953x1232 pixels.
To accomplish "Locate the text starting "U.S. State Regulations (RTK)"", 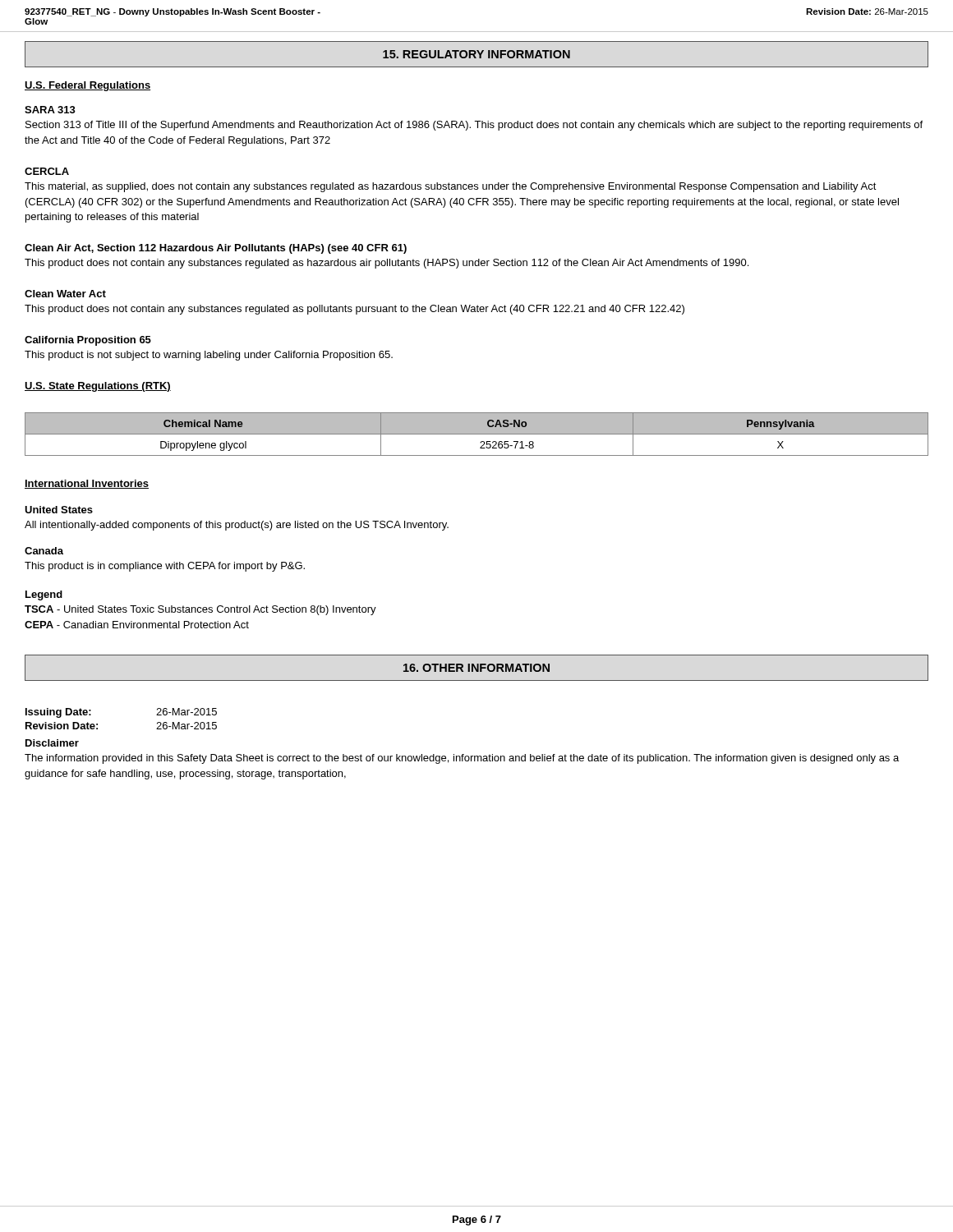I will 98,385.
